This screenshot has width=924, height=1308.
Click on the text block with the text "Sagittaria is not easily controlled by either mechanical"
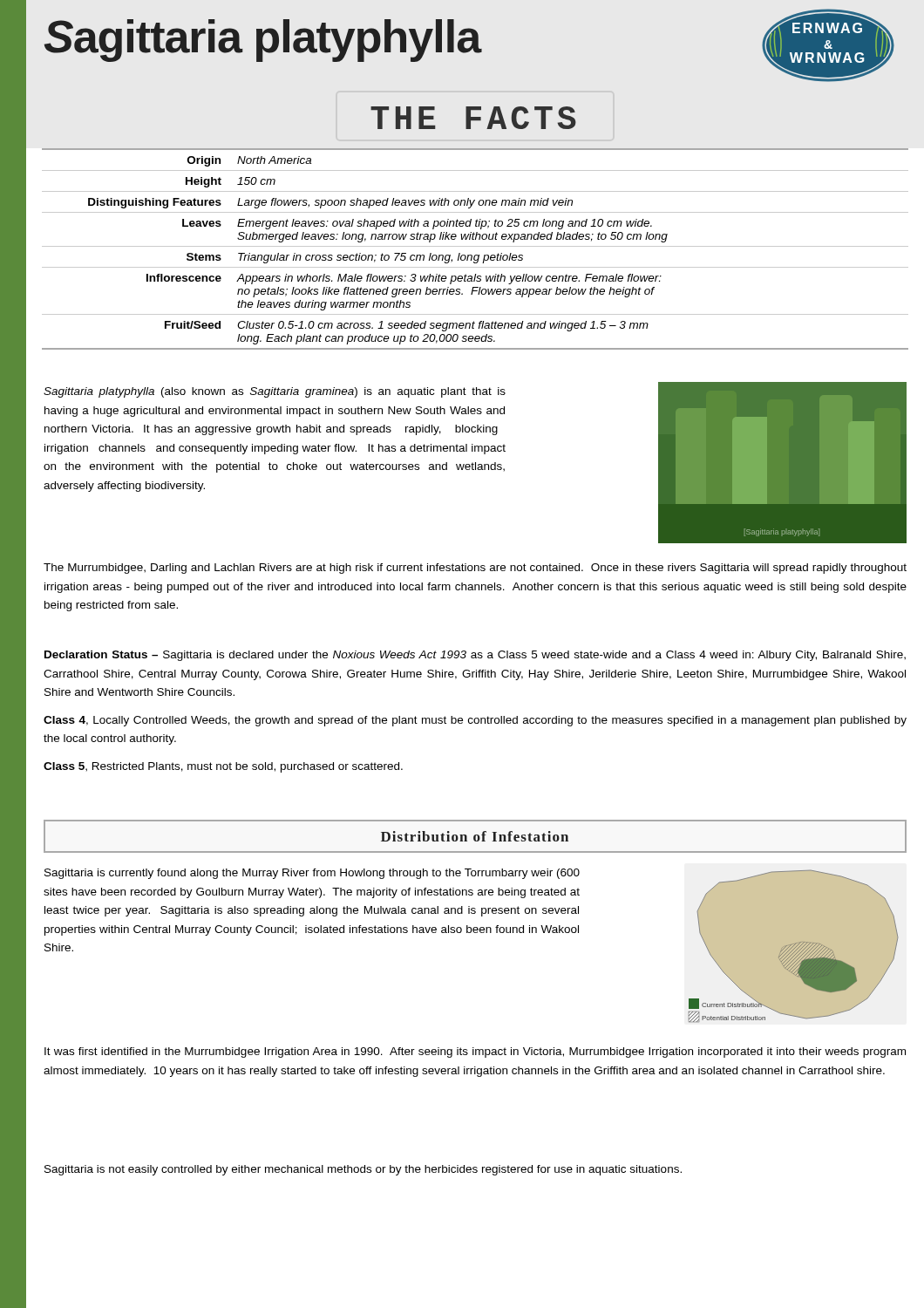475,1169
